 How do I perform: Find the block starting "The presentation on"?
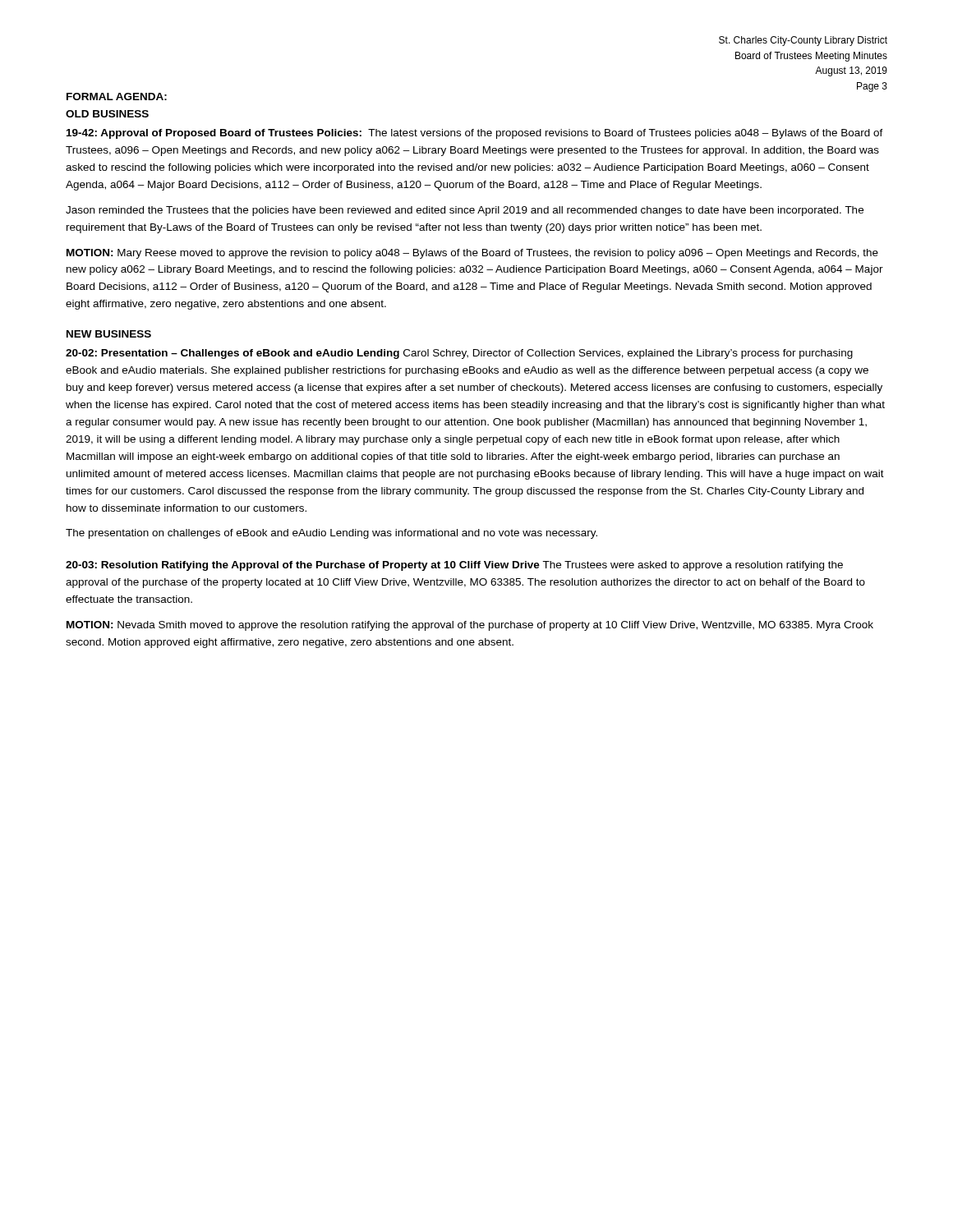tap(332, 533)
